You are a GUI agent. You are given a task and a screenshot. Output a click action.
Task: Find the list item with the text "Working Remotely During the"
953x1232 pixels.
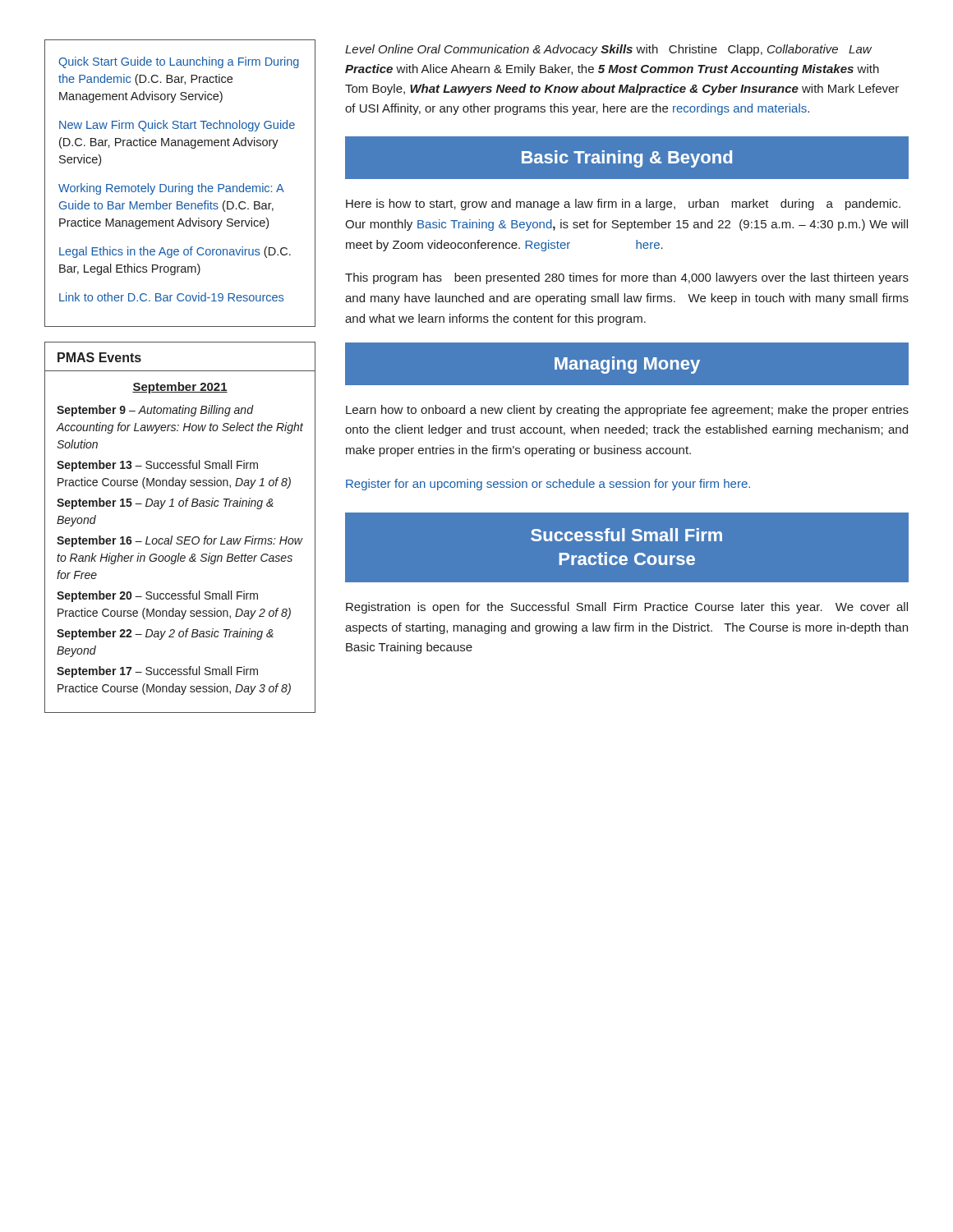pos(171,205)
